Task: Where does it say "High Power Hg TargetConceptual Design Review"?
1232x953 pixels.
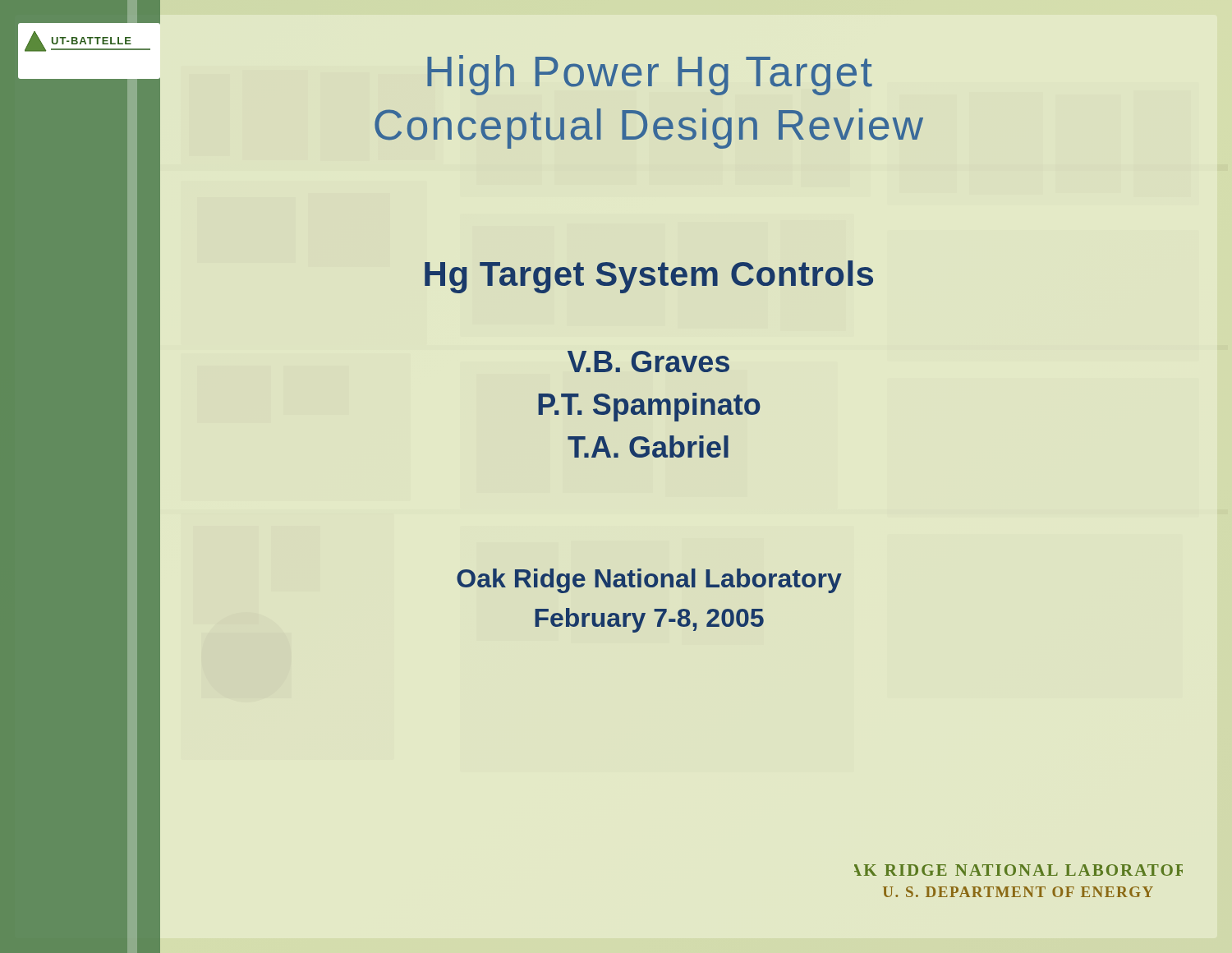Action: 649,98
